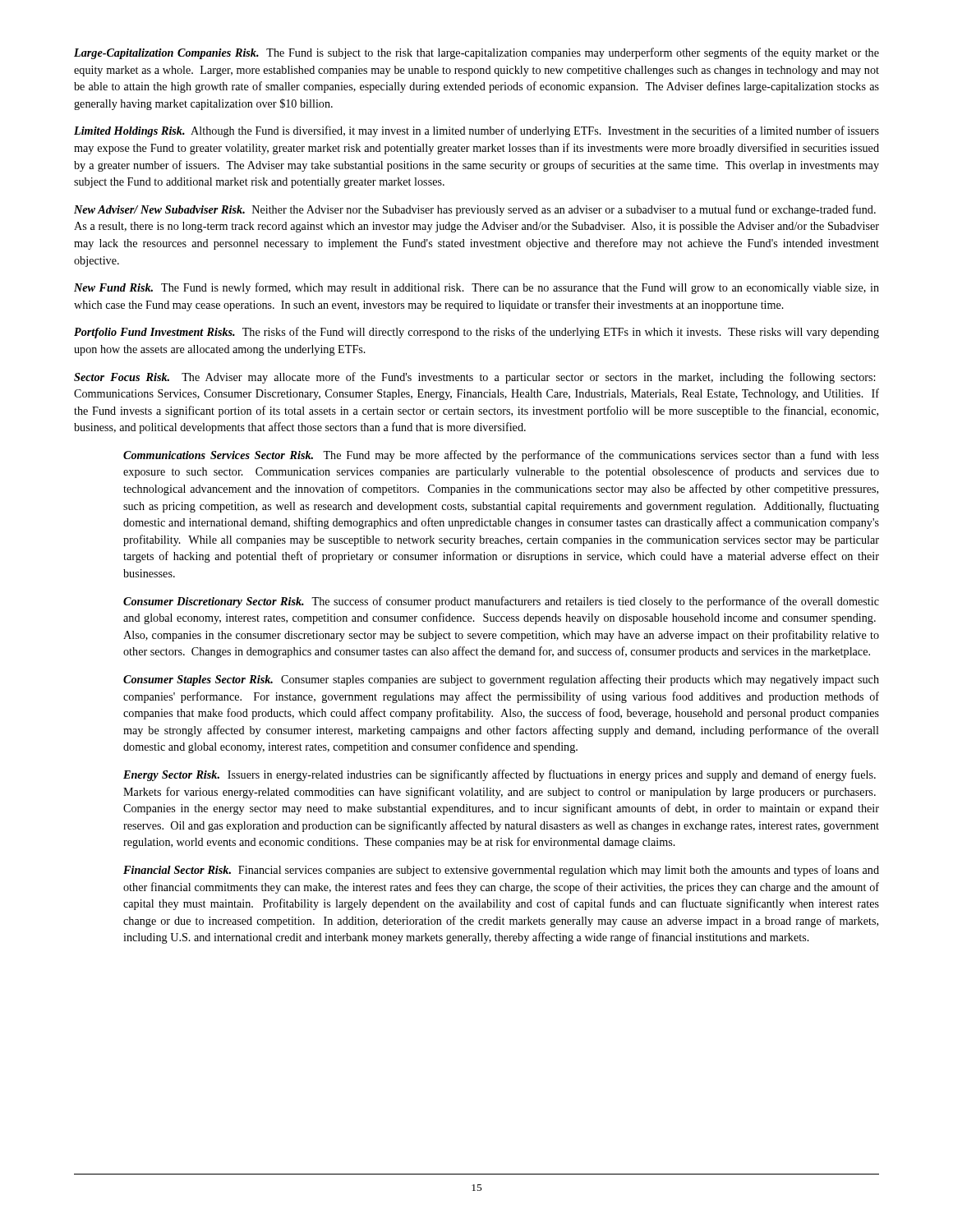Locate the text block that reads "Communications Services Sector Risk. The Fund may be"
Screen dimensions: 1232x953
click(x=501, y=514)
